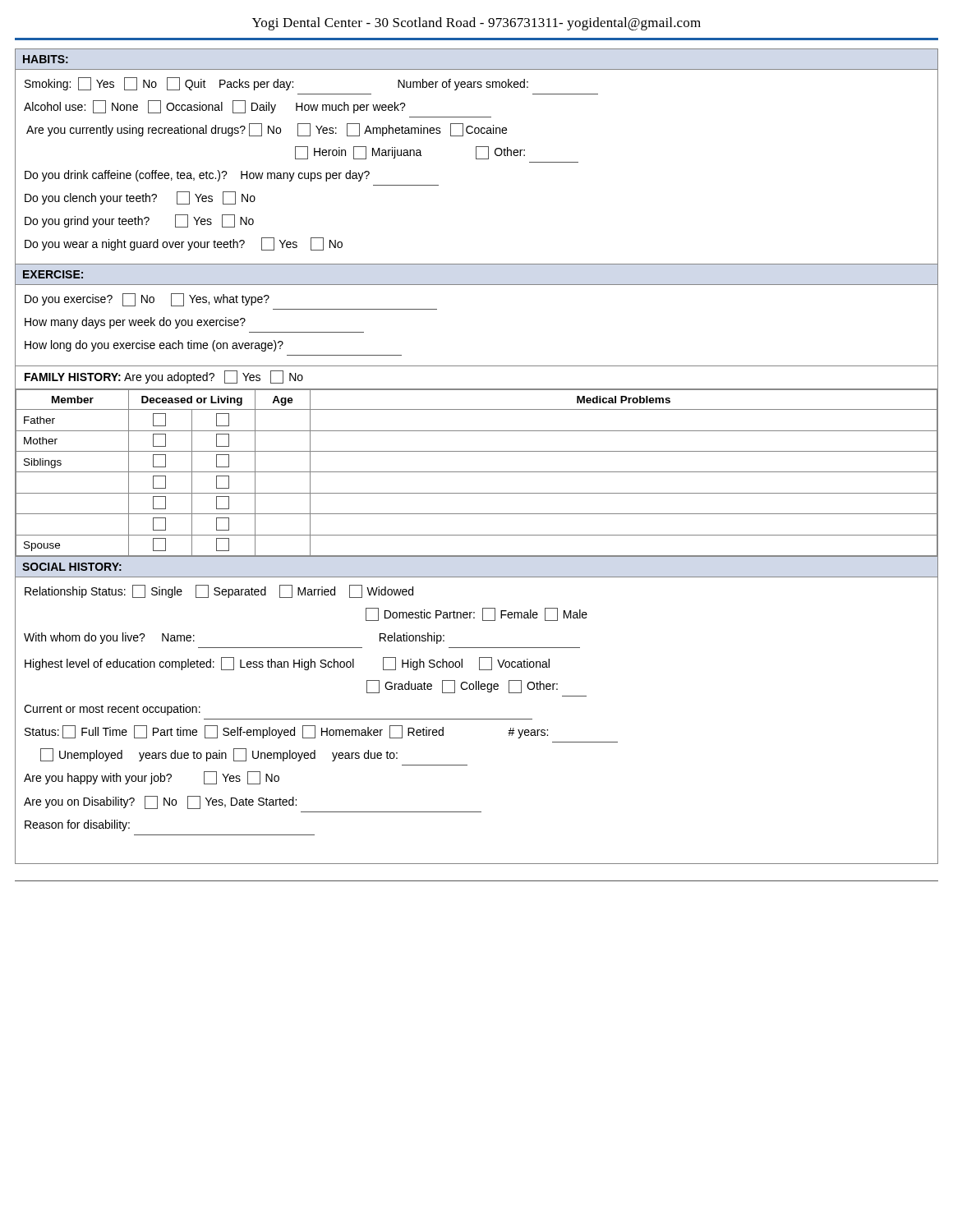This screenshot has width=953, height=1232.
Task: Where is the passage that starts "Relationship Status: Single"?
Action: [476, 719]
